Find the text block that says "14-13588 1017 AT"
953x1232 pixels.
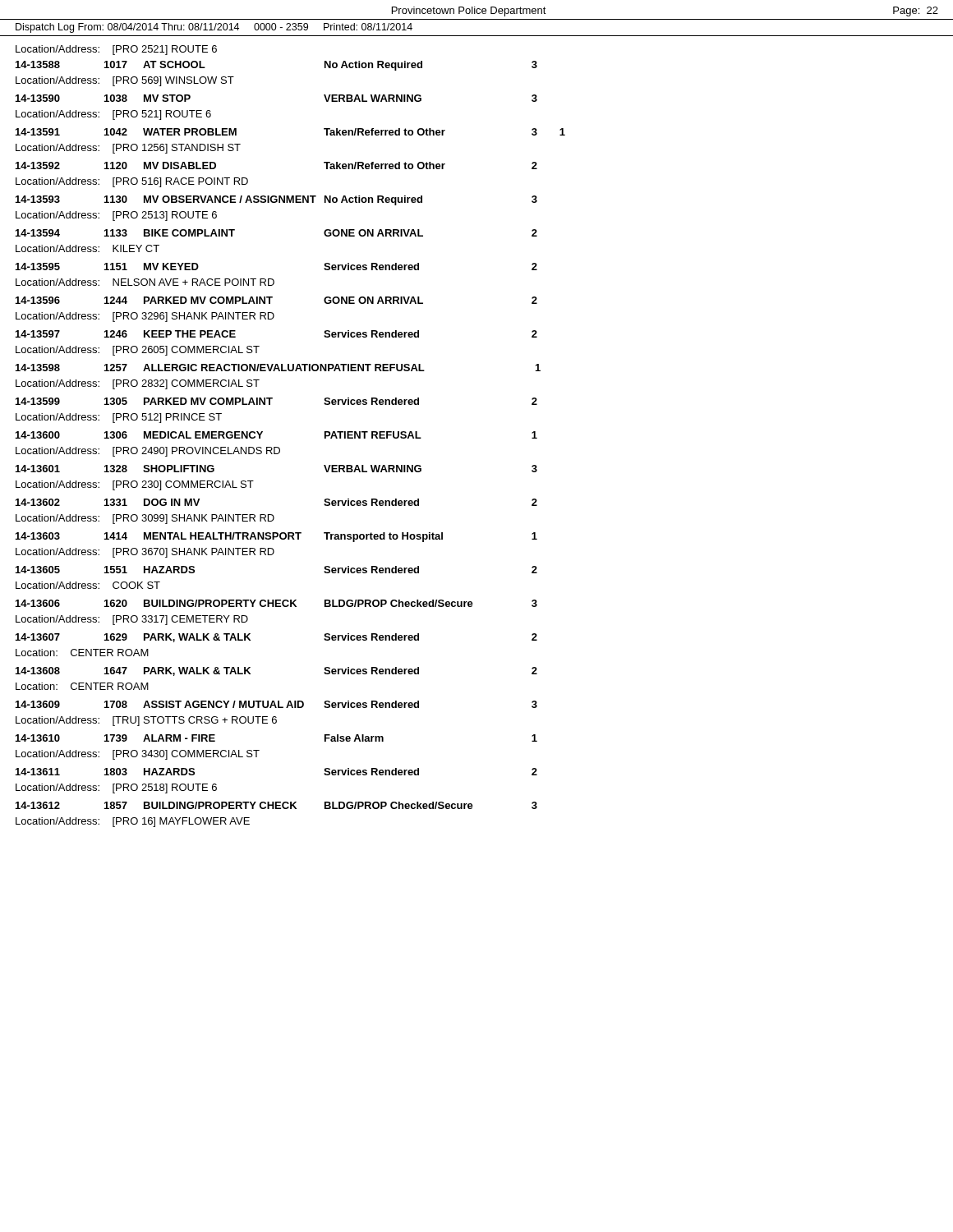[x=45, y=64]
